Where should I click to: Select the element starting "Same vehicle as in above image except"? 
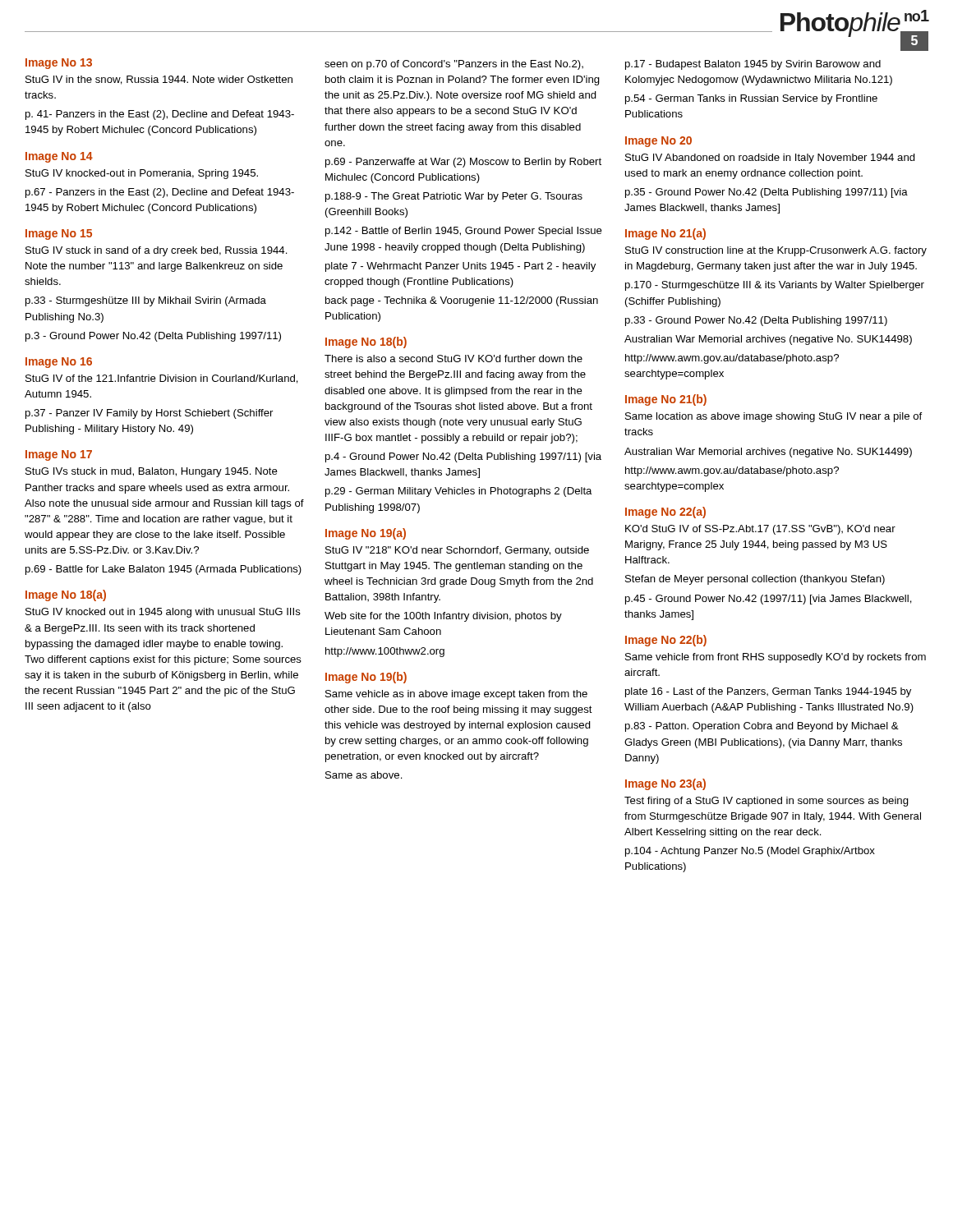tap(464, 734)
